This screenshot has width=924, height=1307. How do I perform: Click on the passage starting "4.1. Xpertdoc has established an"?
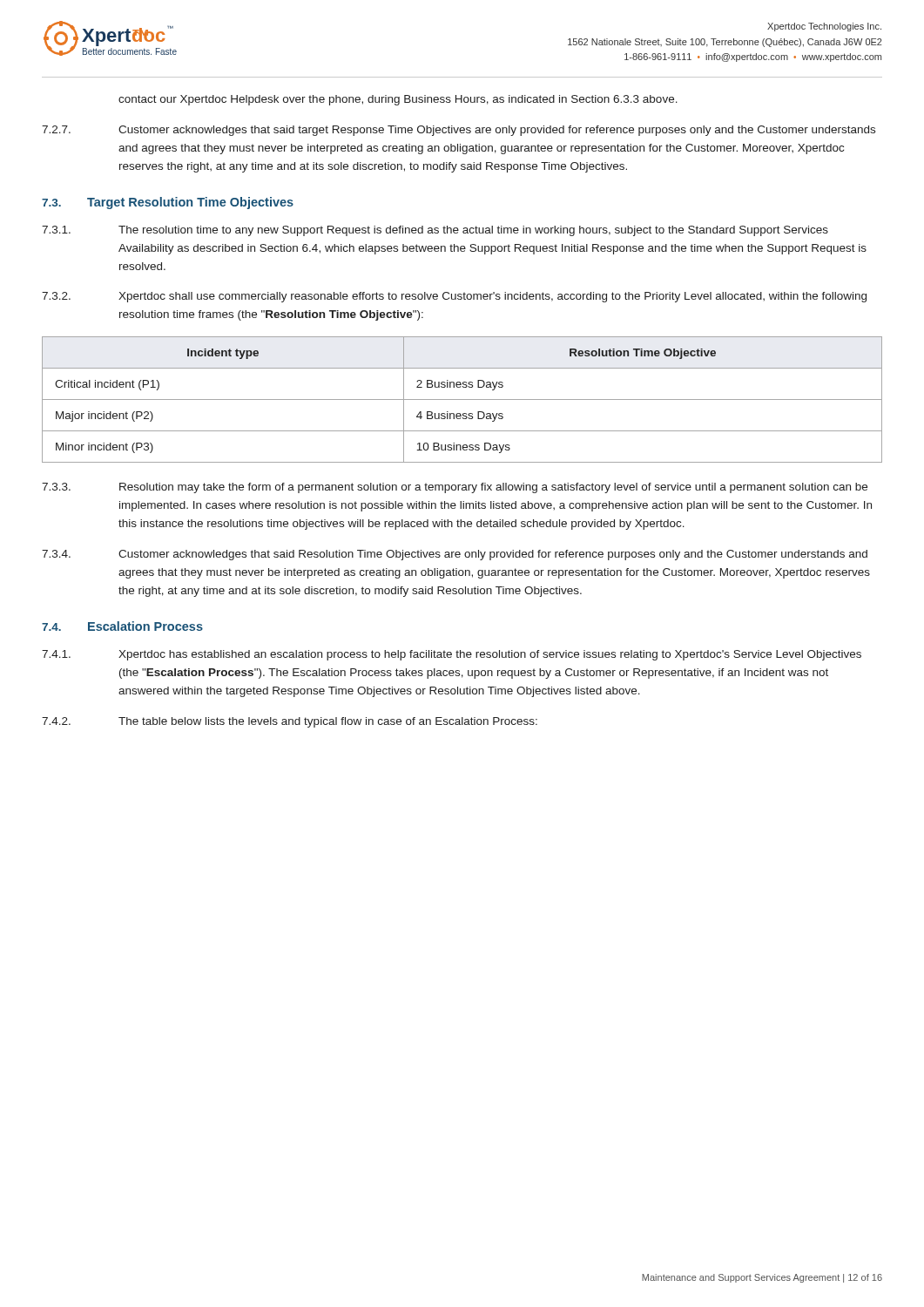point(462,673)
